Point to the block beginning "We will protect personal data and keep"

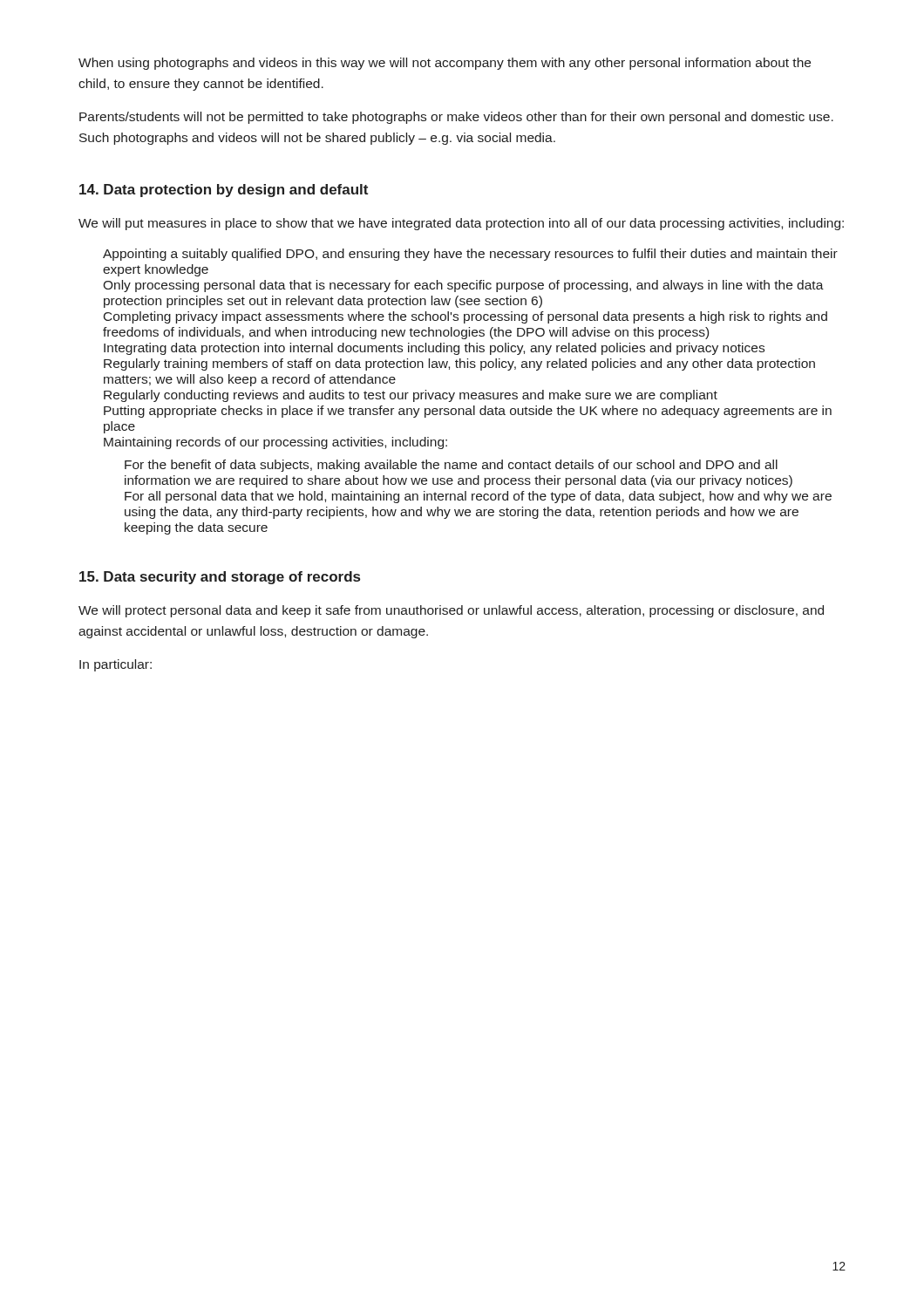[x=462, y=621]
